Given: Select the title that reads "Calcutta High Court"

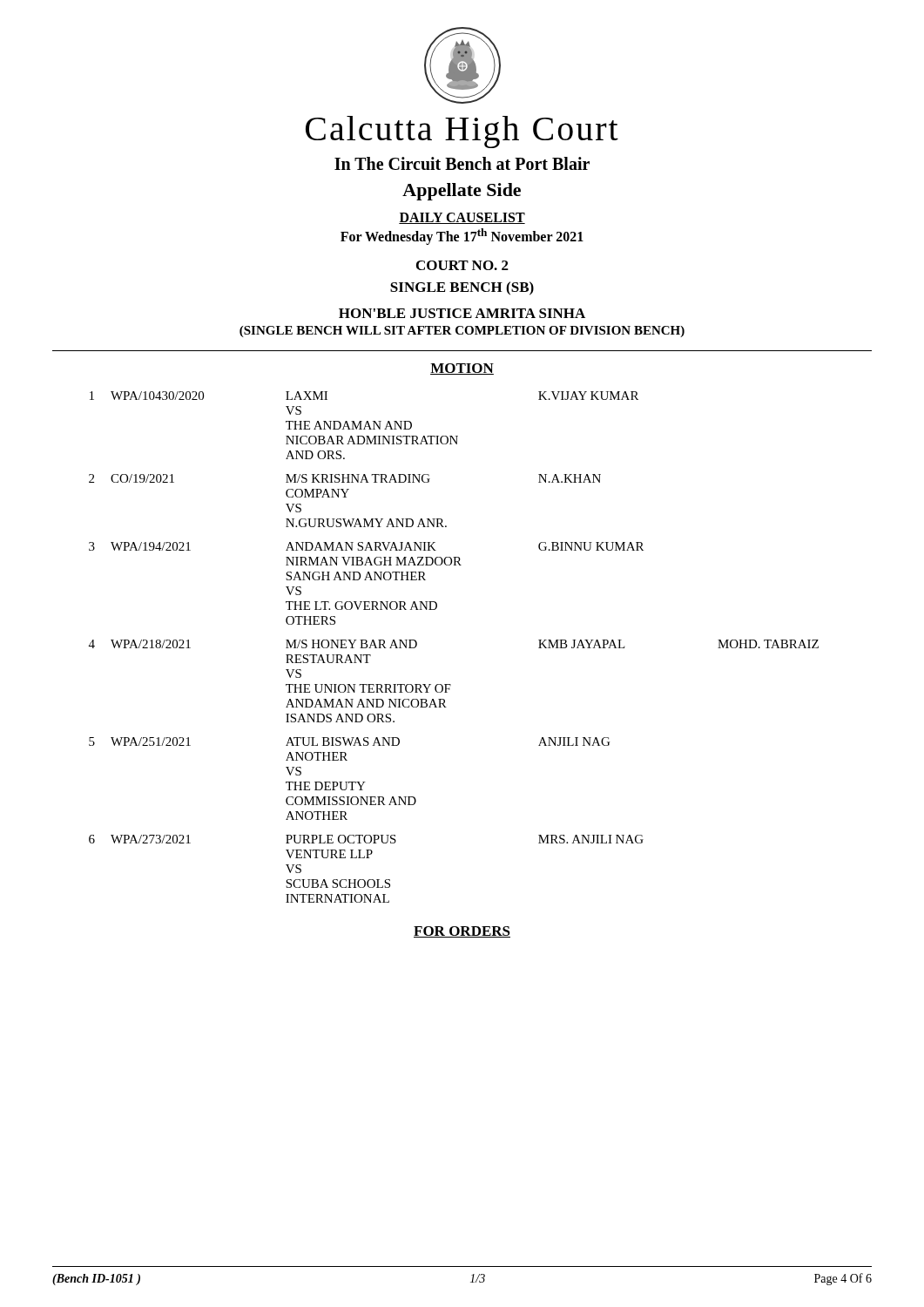Looking at the screenshot, I should [462, 128].
